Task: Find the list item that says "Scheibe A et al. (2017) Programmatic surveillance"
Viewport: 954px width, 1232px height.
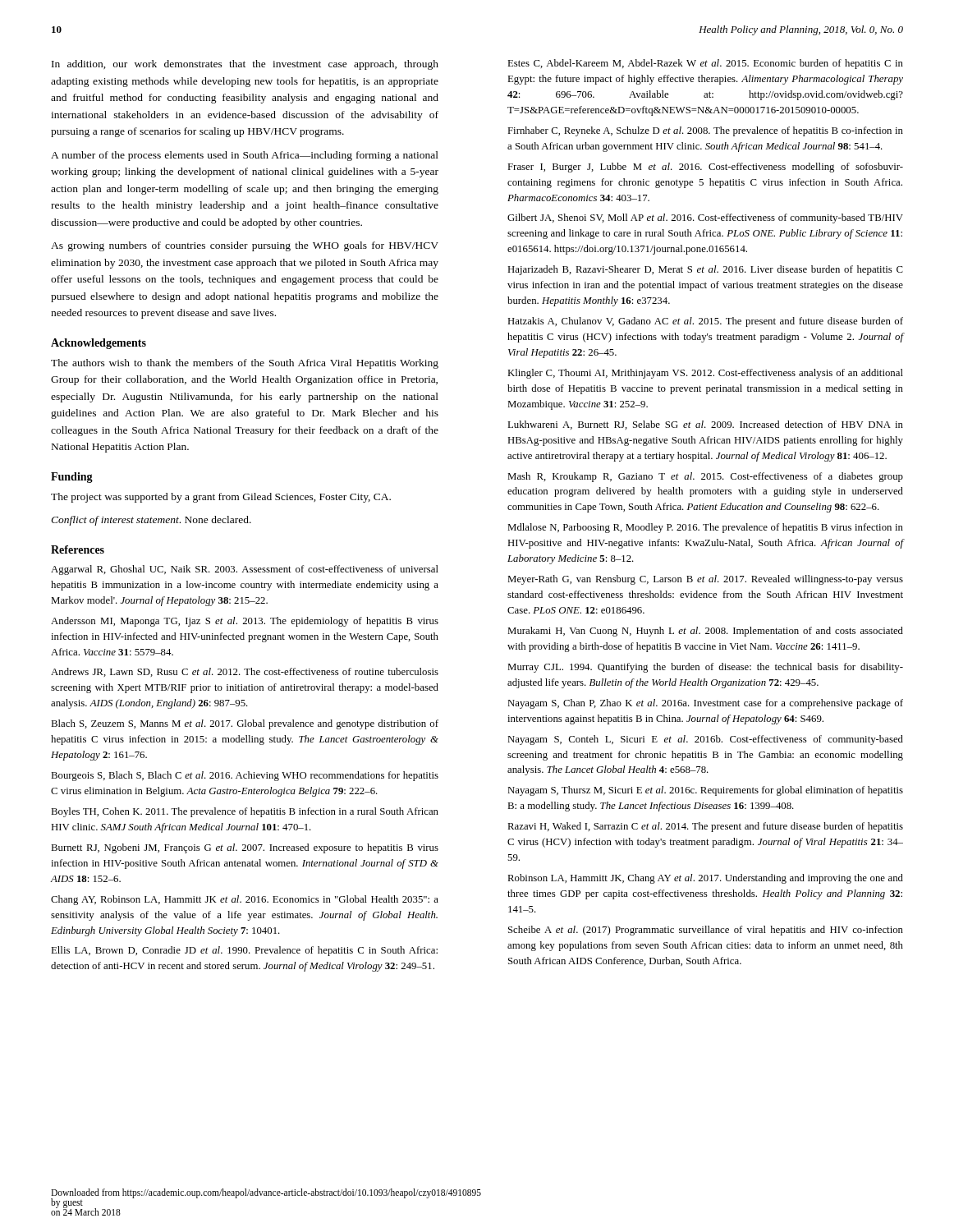Action: point(705,946)
